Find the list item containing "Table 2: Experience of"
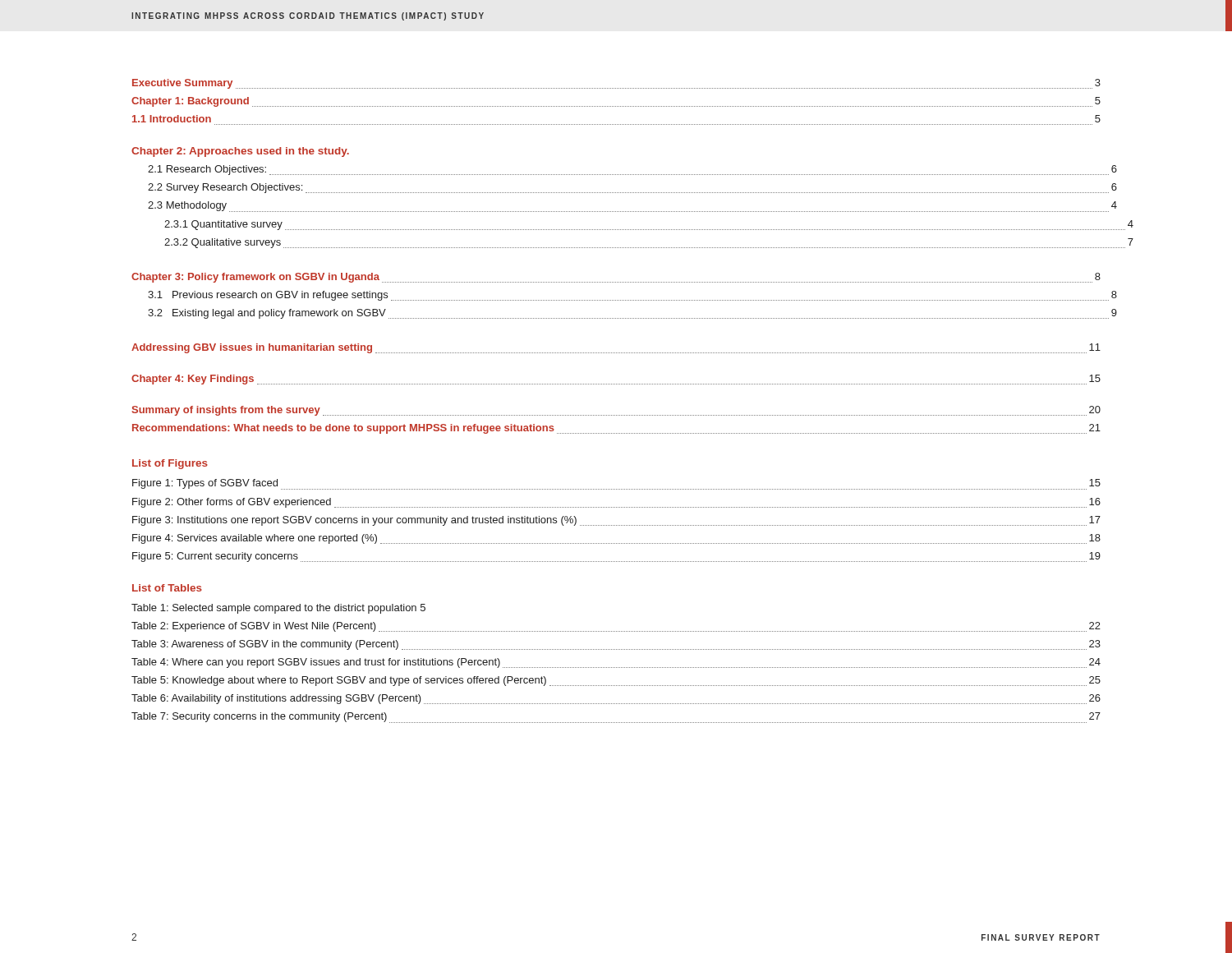1232x953 pixels. (x=616, y=626)
